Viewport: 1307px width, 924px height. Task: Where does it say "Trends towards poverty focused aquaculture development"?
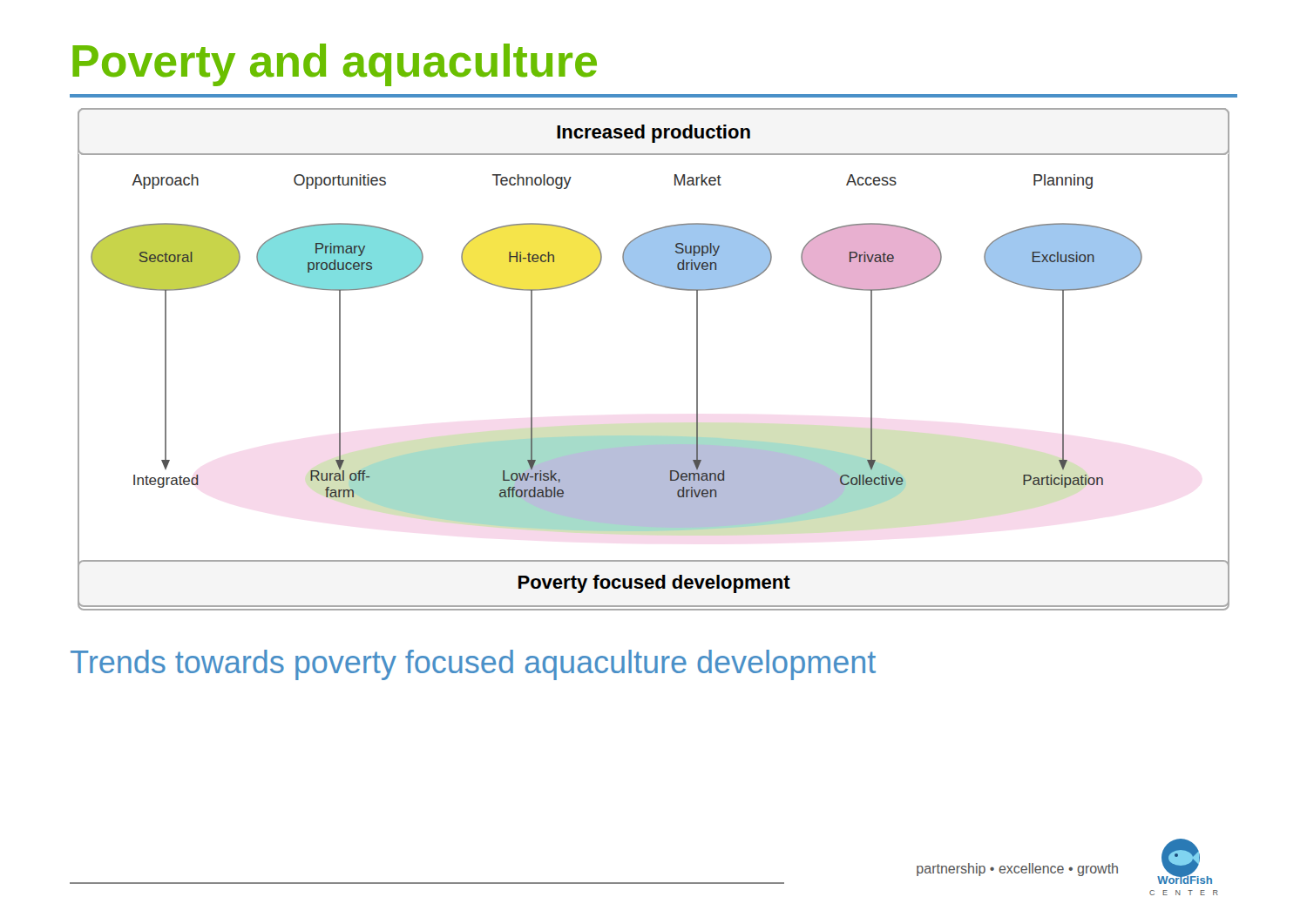click(473, 662)
